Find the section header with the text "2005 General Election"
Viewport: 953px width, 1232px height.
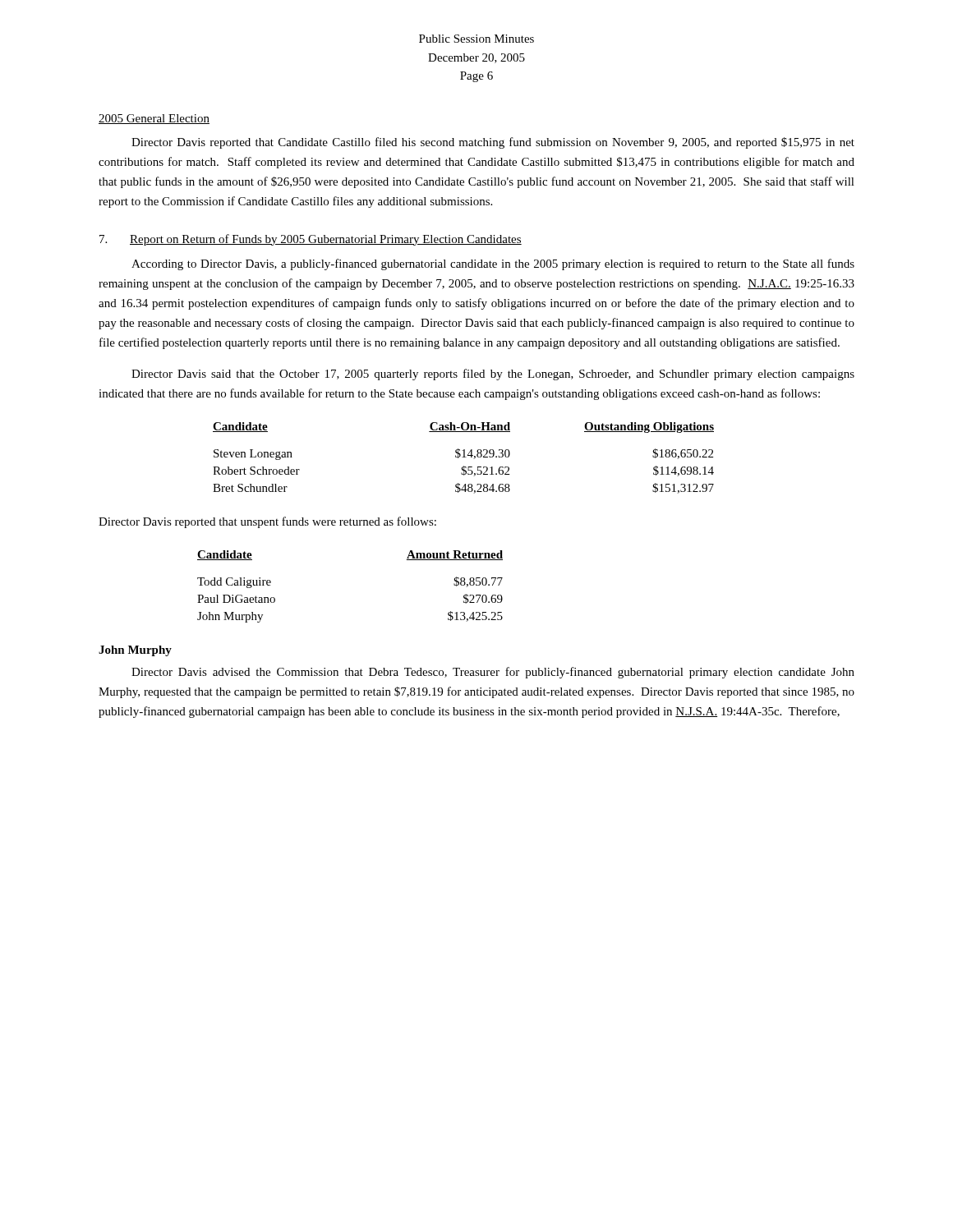coord(154,118)
